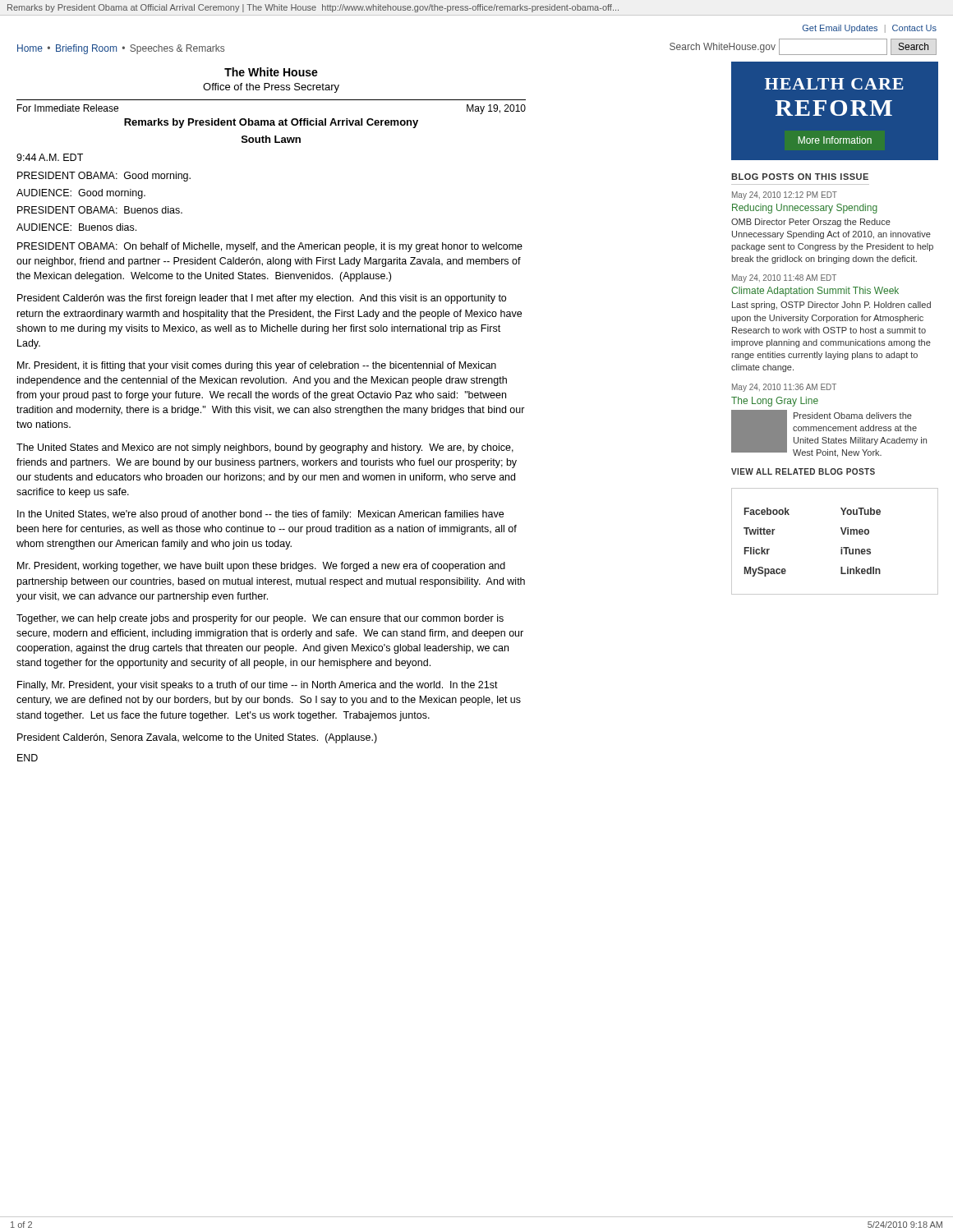The image size is (953, 1232).
Task: Locate the text block starting "PRESIDENT OBAMA: On behalf"
Action: (x=269, y=261)
